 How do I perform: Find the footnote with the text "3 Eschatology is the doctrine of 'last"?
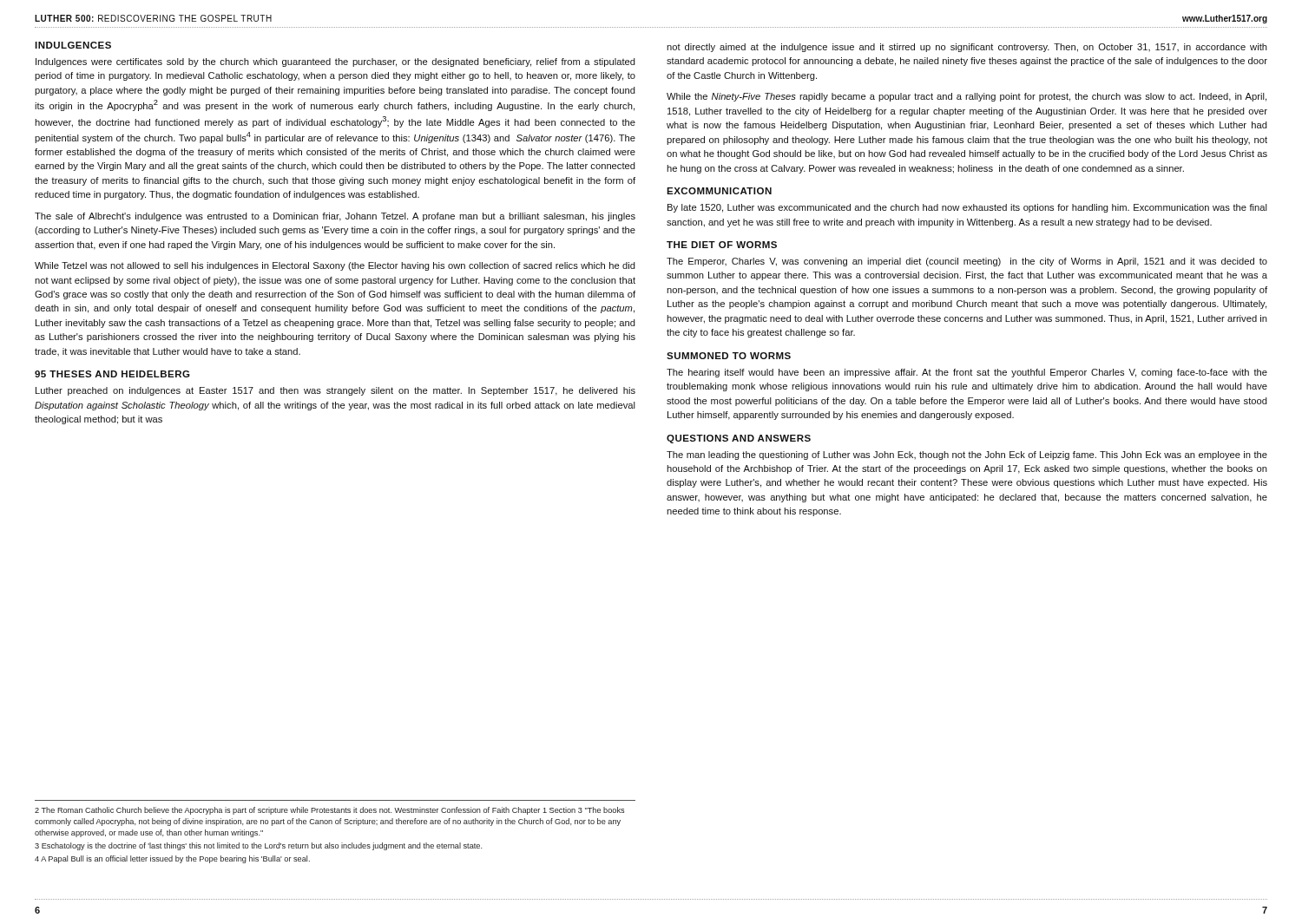(259, 846)
